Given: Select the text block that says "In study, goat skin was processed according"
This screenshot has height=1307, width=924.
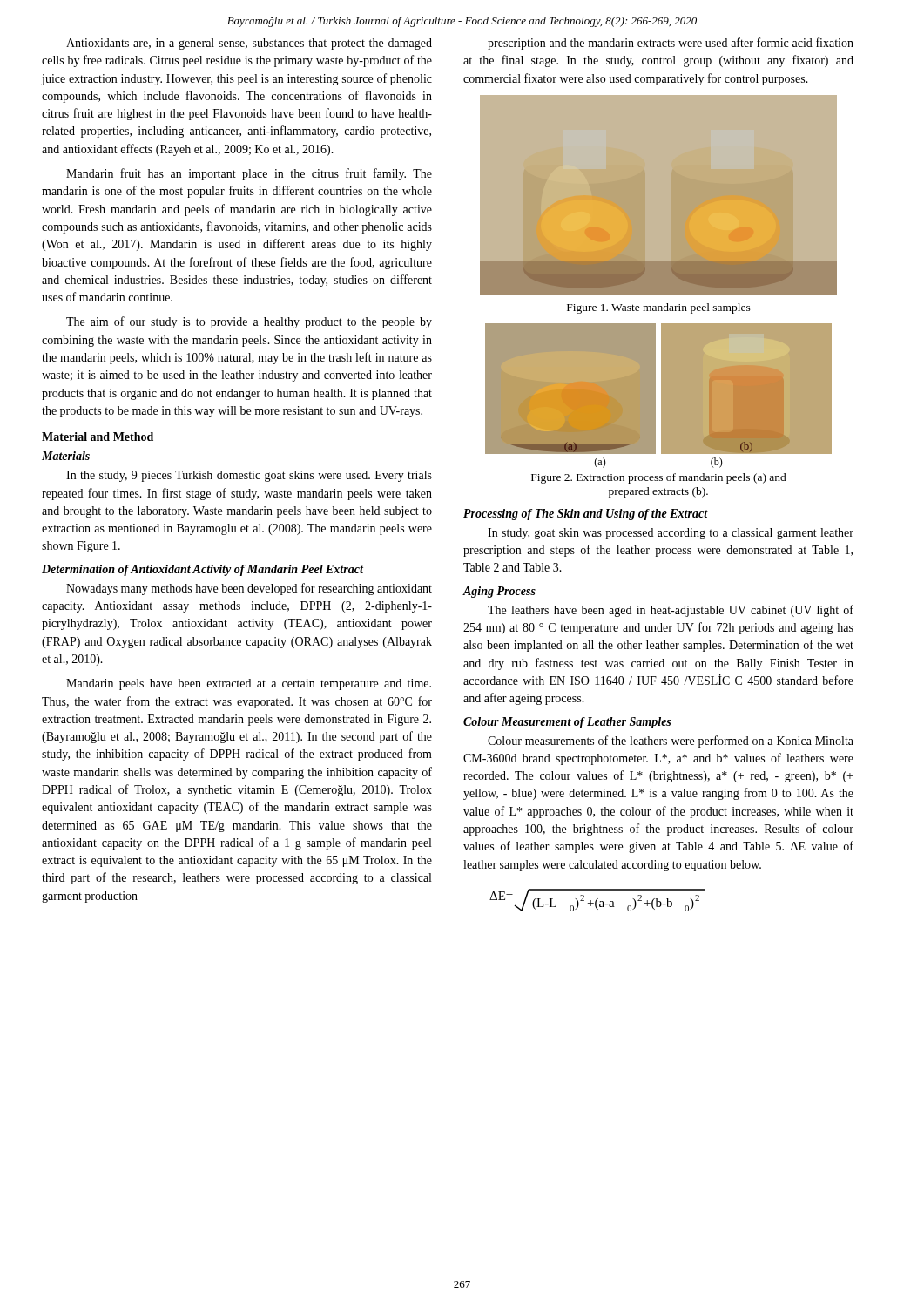Looking at the screenshot, I should pos(658,551).
